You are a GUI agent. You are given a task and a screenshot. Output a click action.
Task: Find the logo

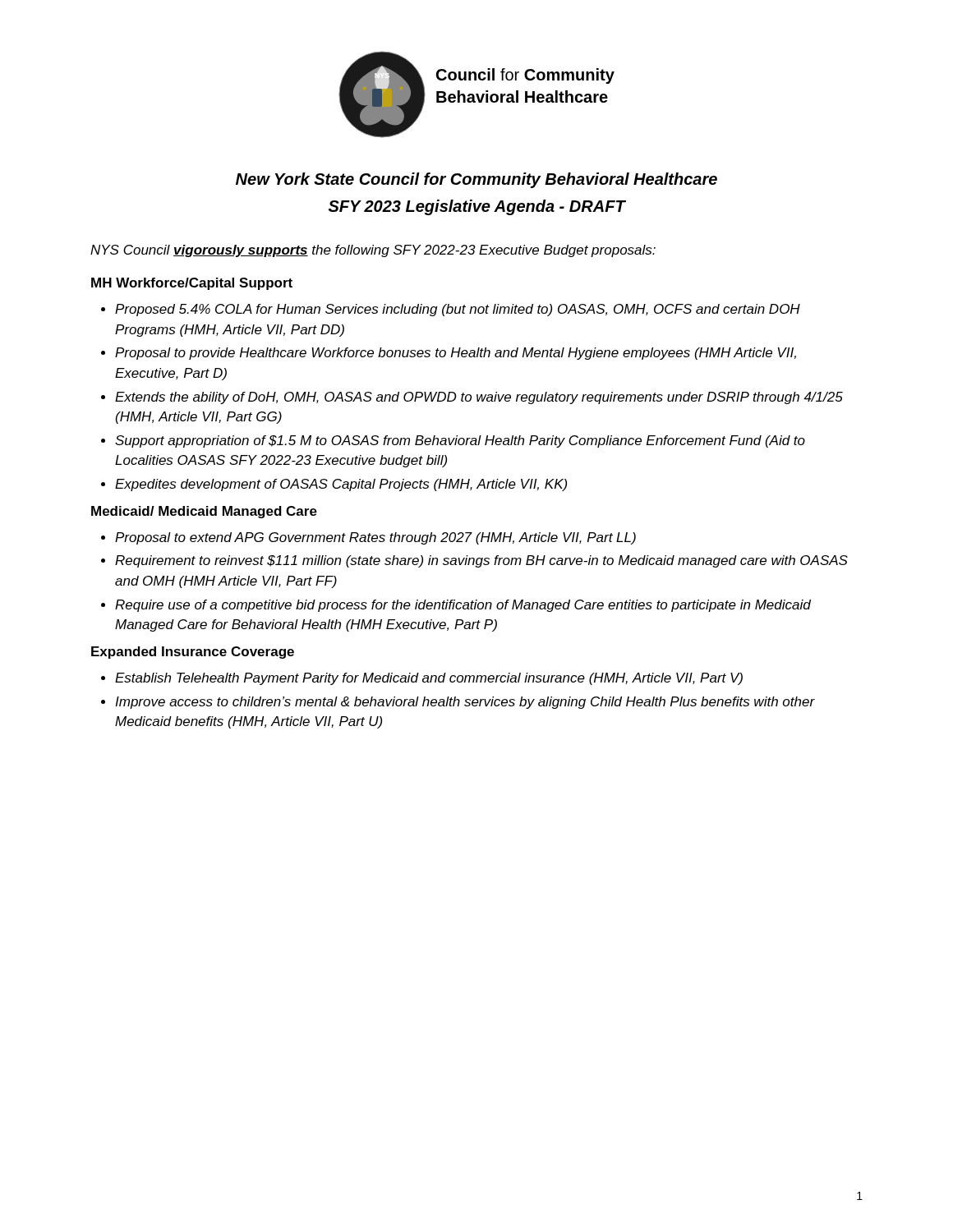(x=476, y=97)
